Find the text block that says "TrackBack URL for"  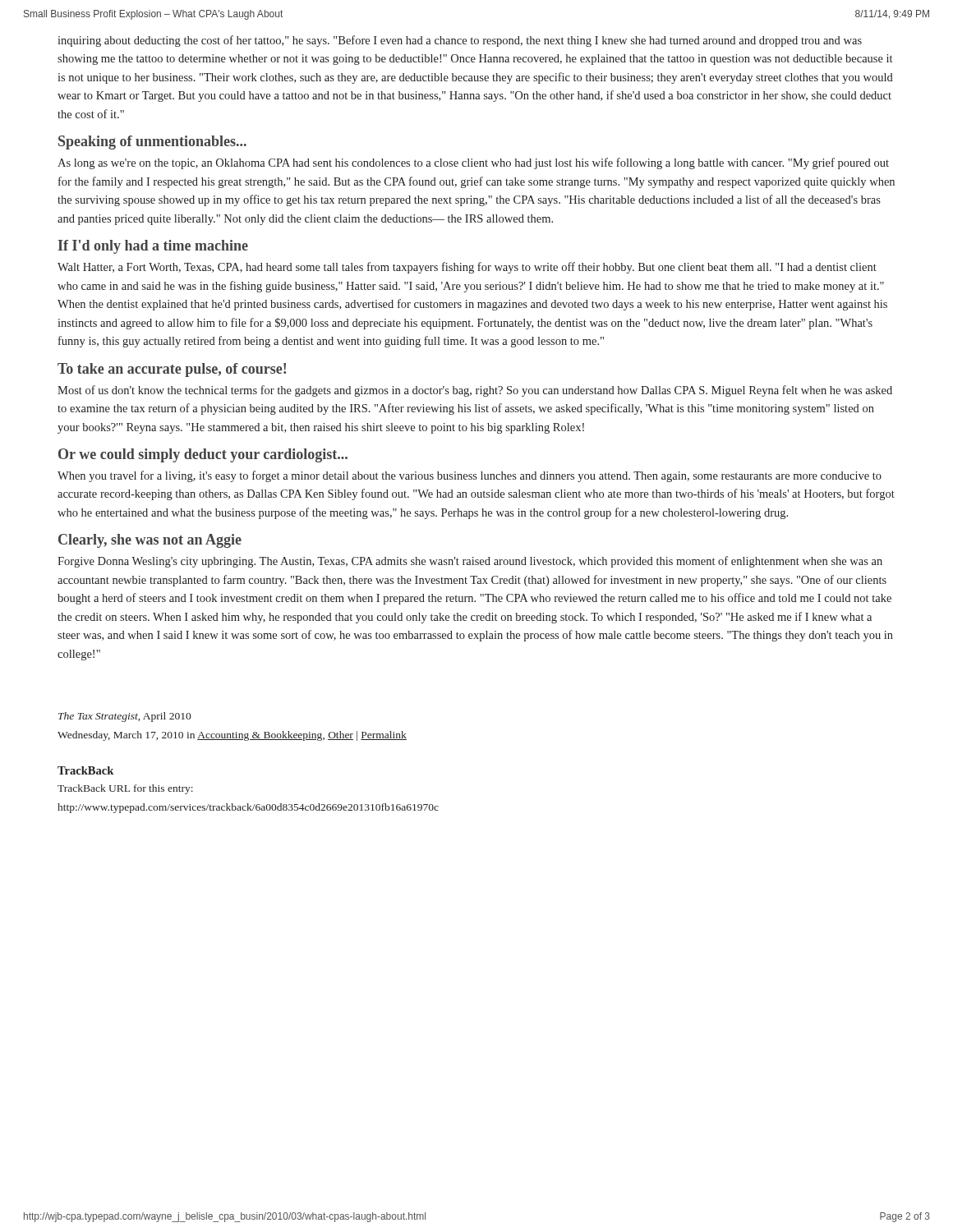click(x=248, y=798)
